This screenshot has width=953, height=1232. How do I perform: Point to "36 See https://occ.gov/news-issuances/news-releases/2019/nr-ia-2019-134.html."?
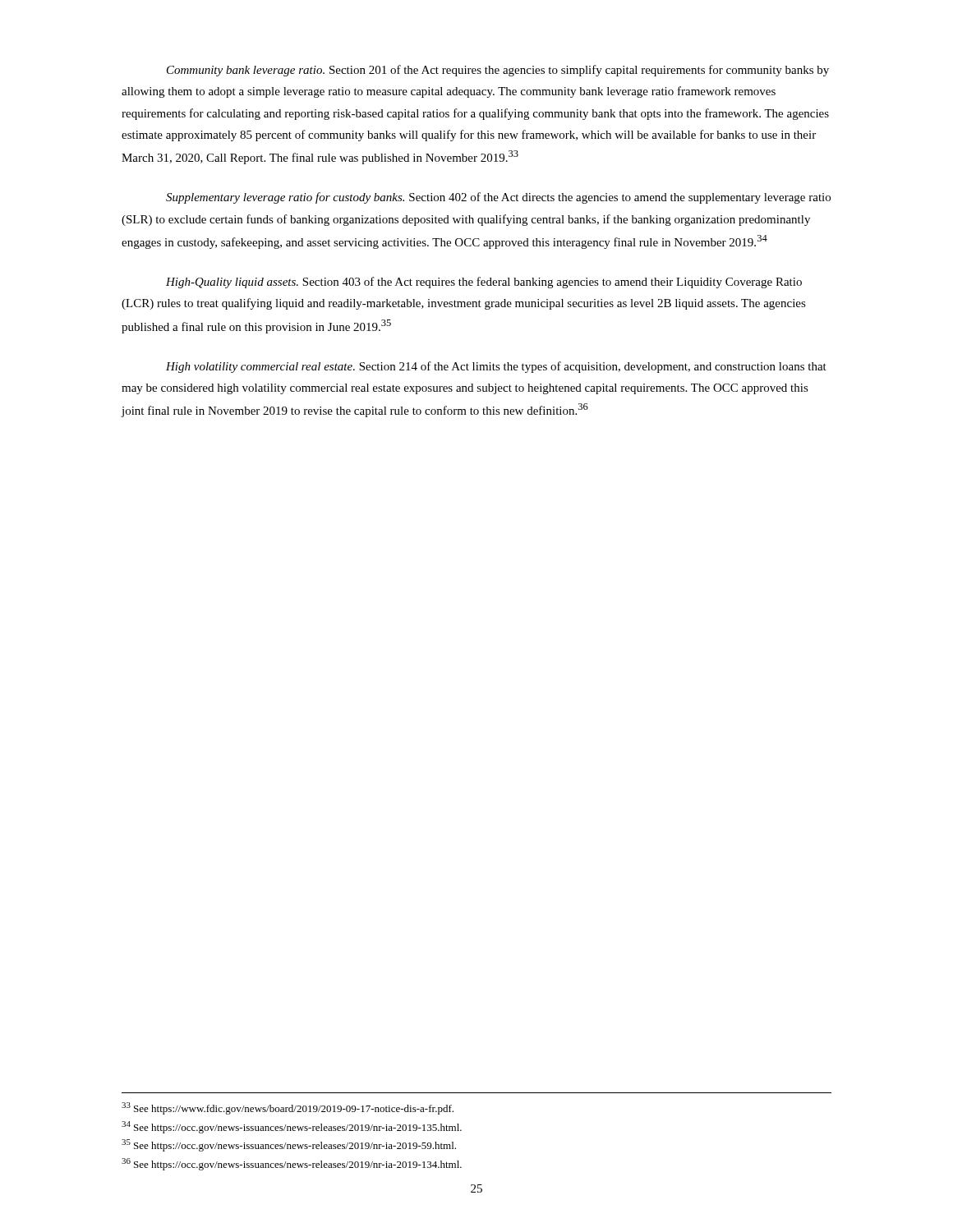point(292,1163)
